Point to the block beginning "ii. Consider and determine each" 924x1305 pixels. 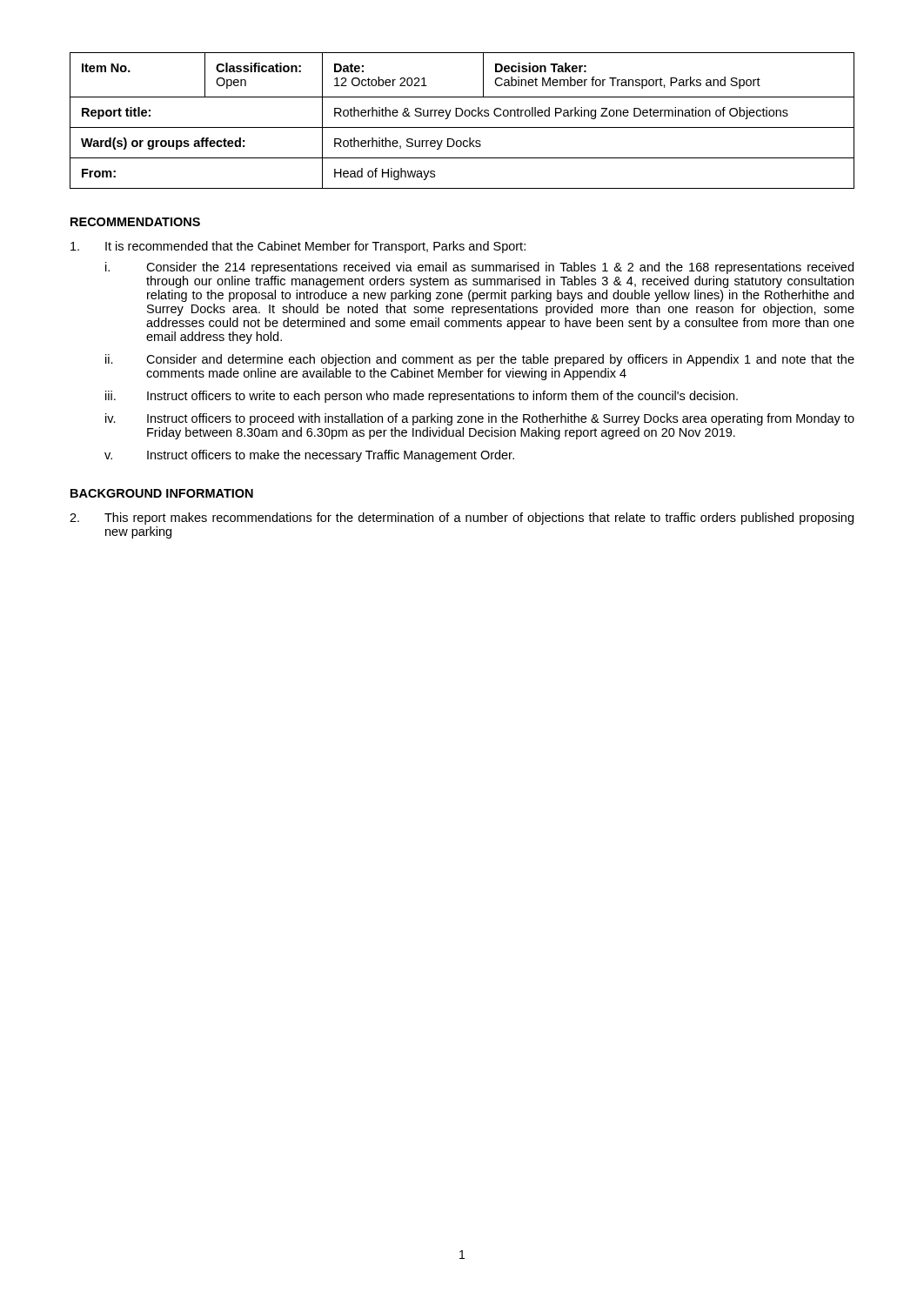479,366
